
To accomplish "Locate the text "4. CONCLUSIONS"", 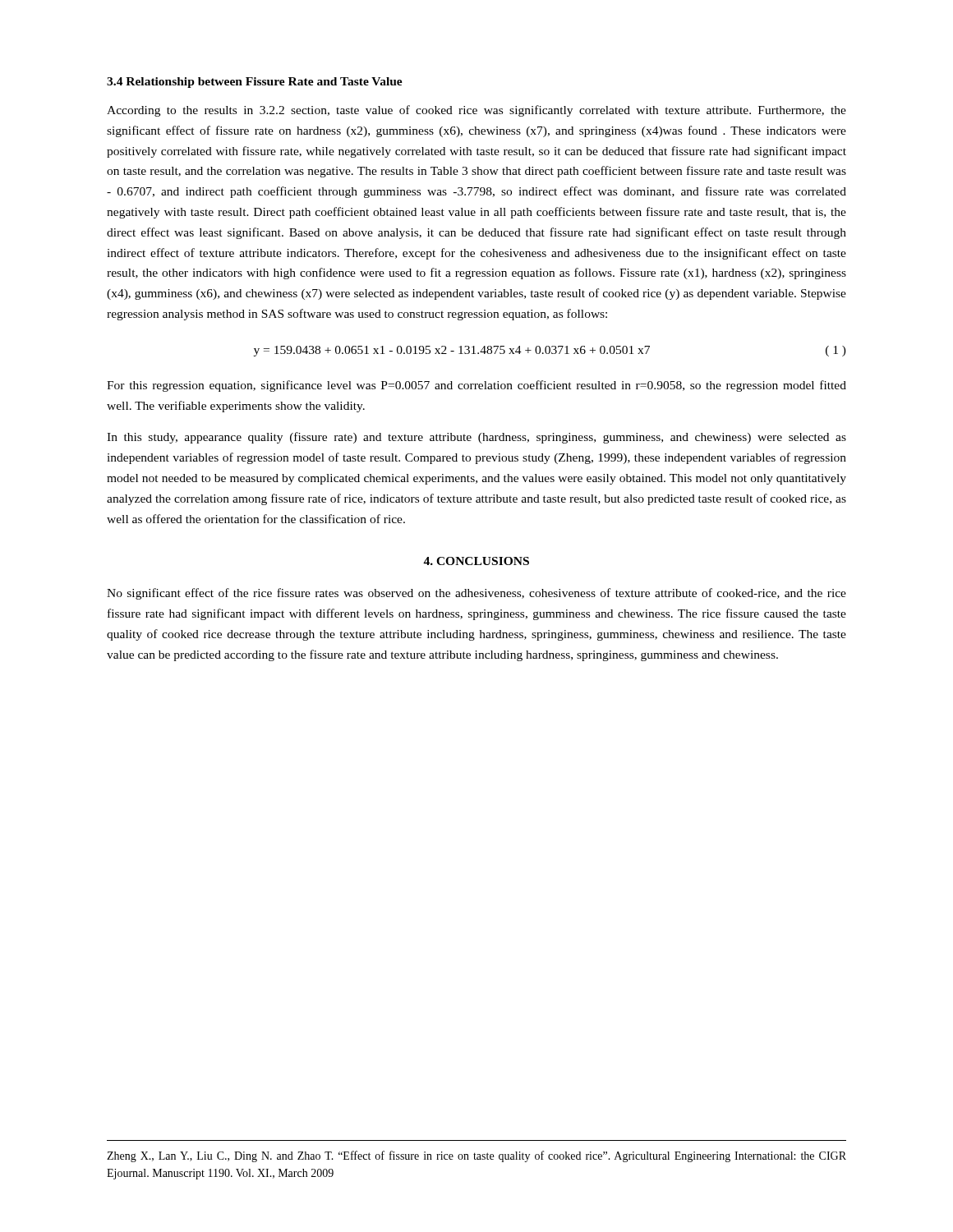I will pos(476,561).
